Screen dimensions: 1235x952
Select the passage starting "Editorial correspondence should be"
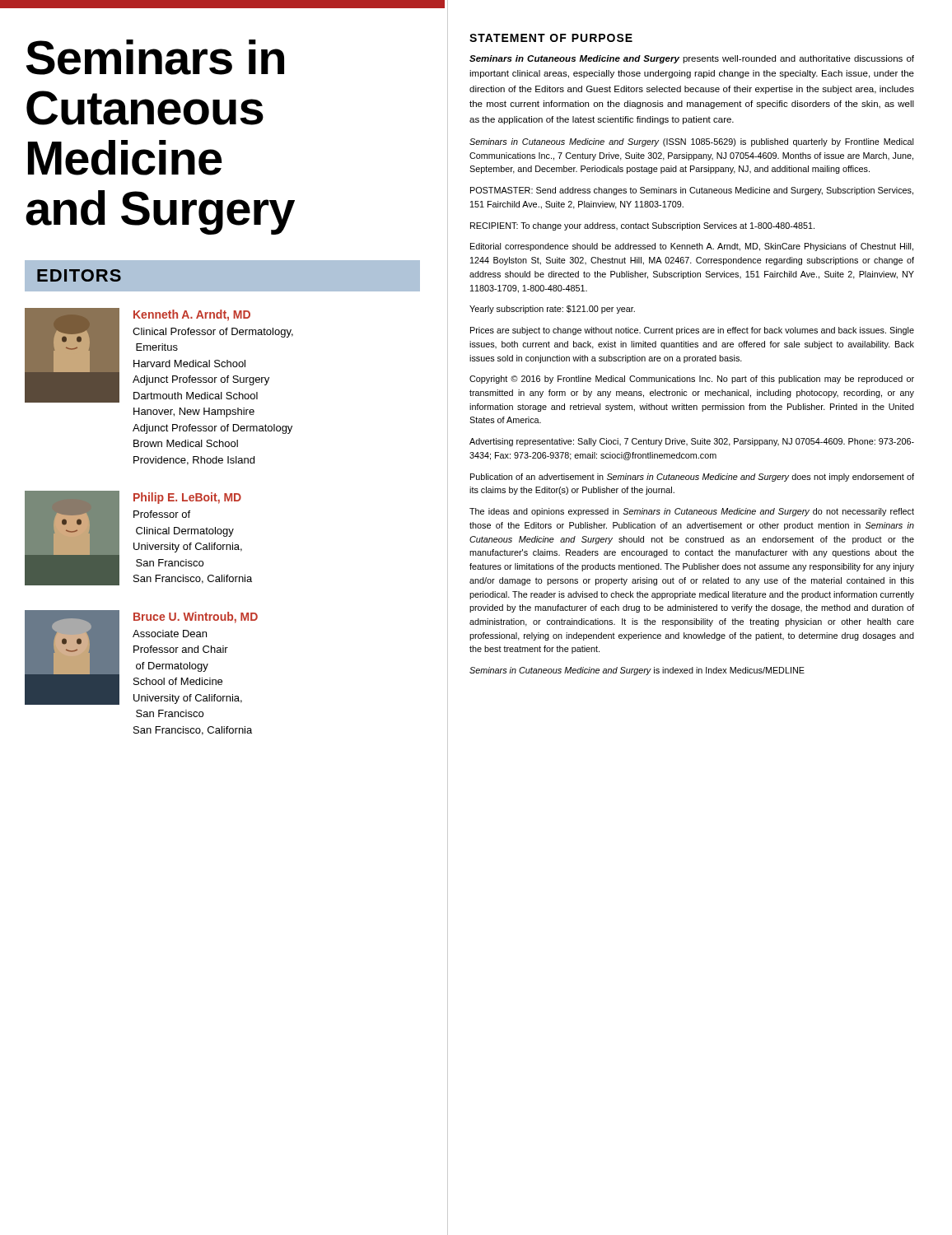coord(692,267)
